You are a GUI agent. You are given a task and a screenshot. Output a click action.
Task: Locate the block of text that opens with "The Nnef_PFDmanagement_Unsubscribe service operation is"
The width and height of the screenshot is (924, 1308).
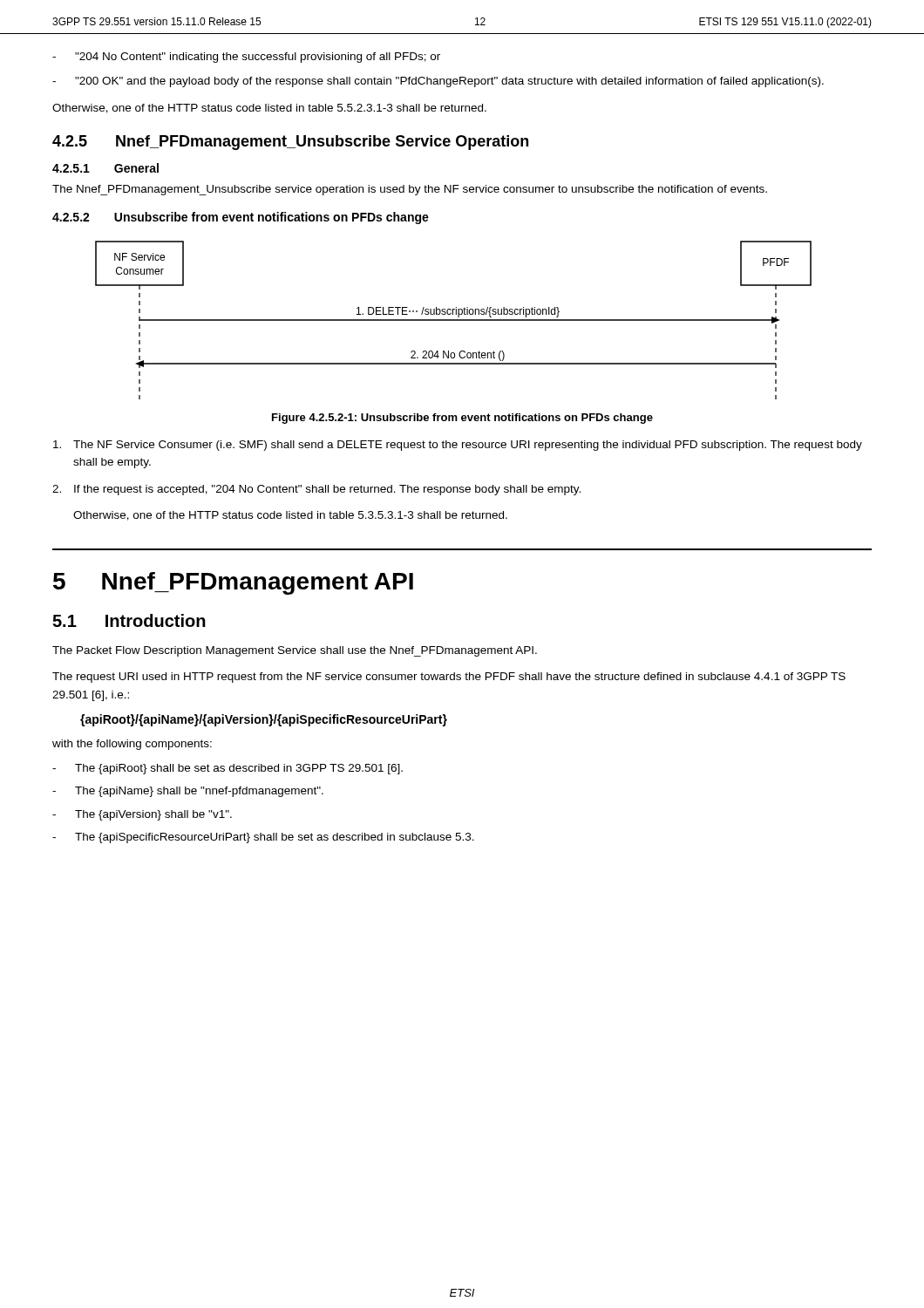[410, 189]
